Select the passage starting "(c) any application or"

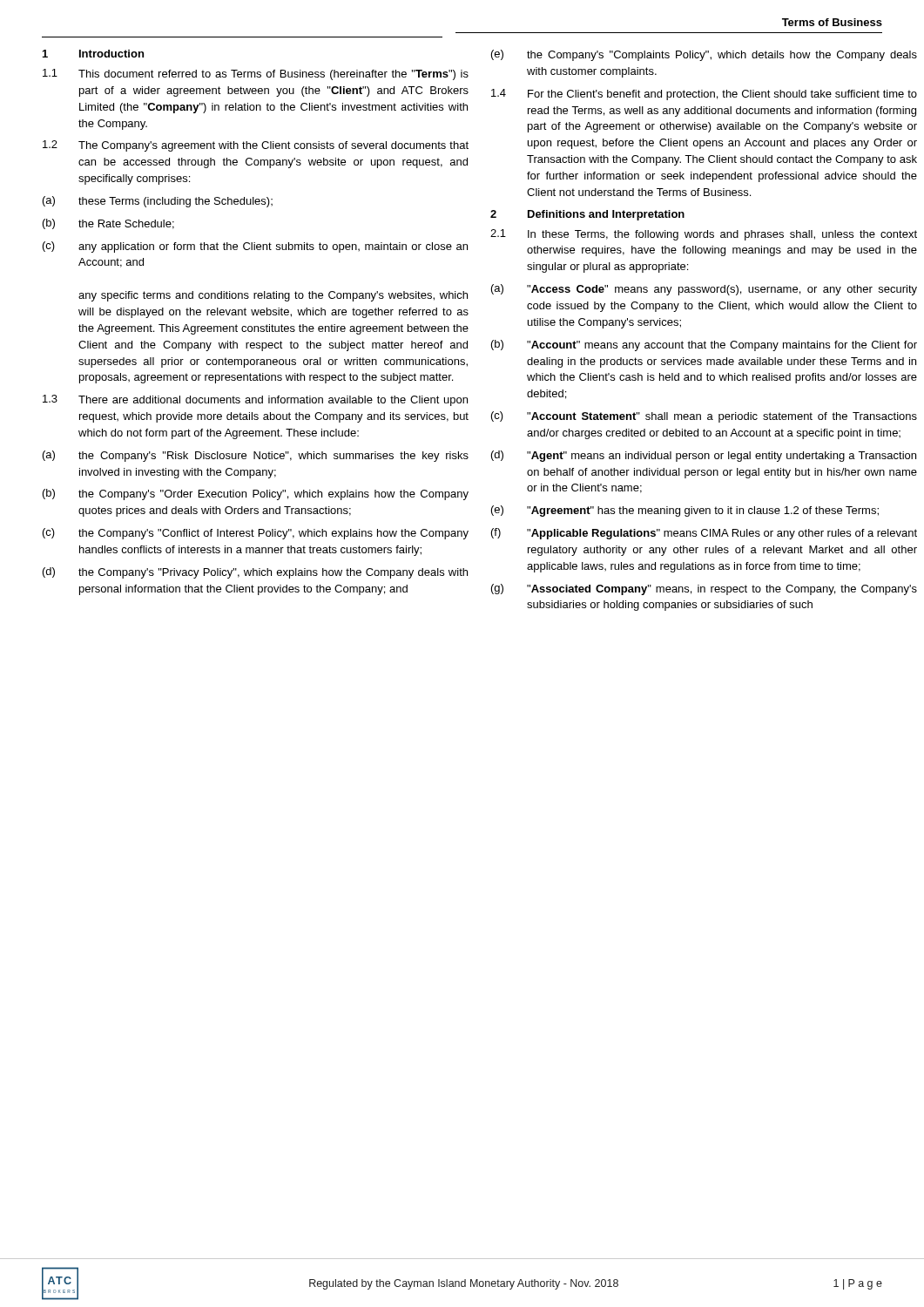(x=255, y=312)
